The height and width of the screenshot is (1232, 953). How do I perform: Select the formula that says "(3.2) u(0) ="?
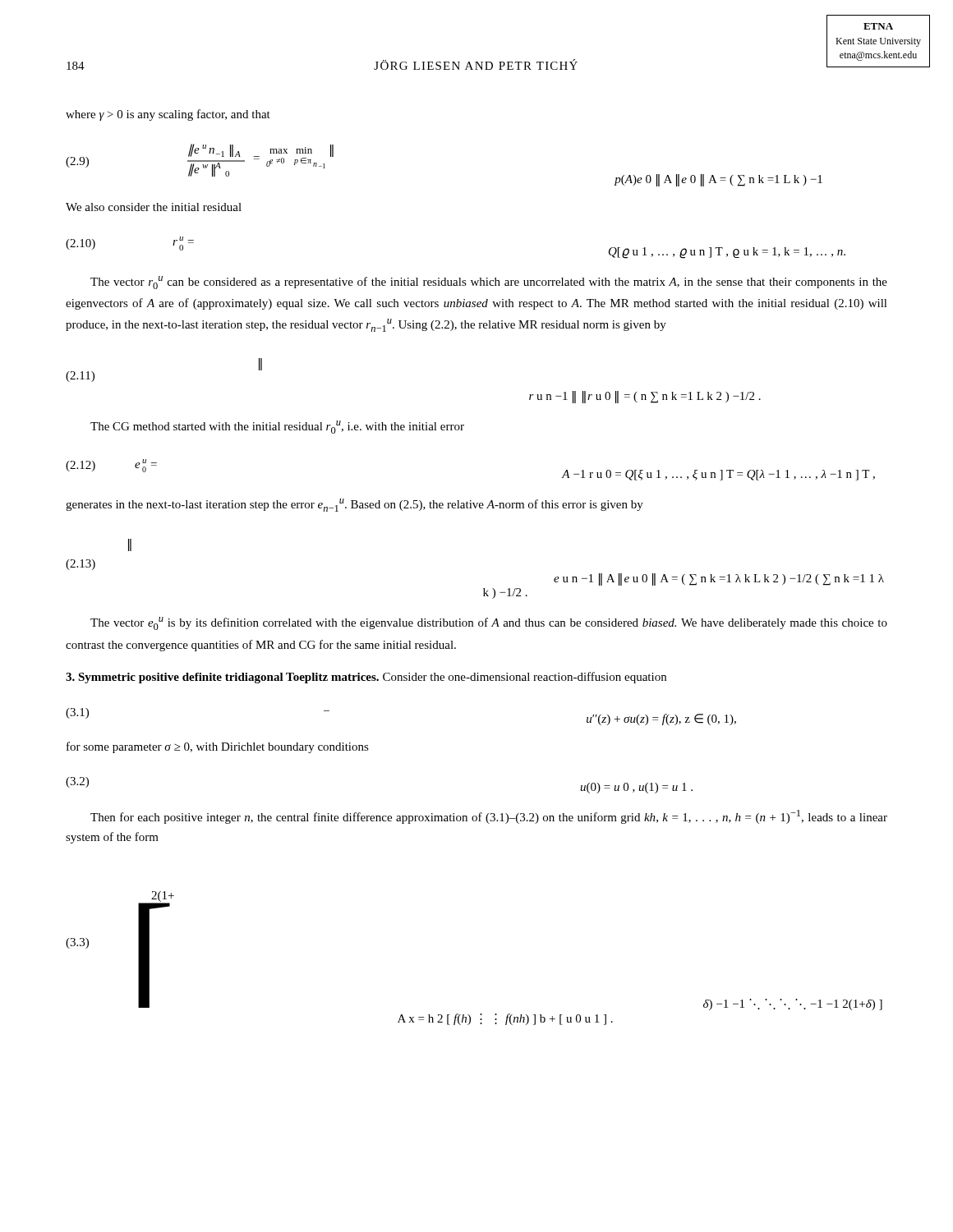click(82, 785)
